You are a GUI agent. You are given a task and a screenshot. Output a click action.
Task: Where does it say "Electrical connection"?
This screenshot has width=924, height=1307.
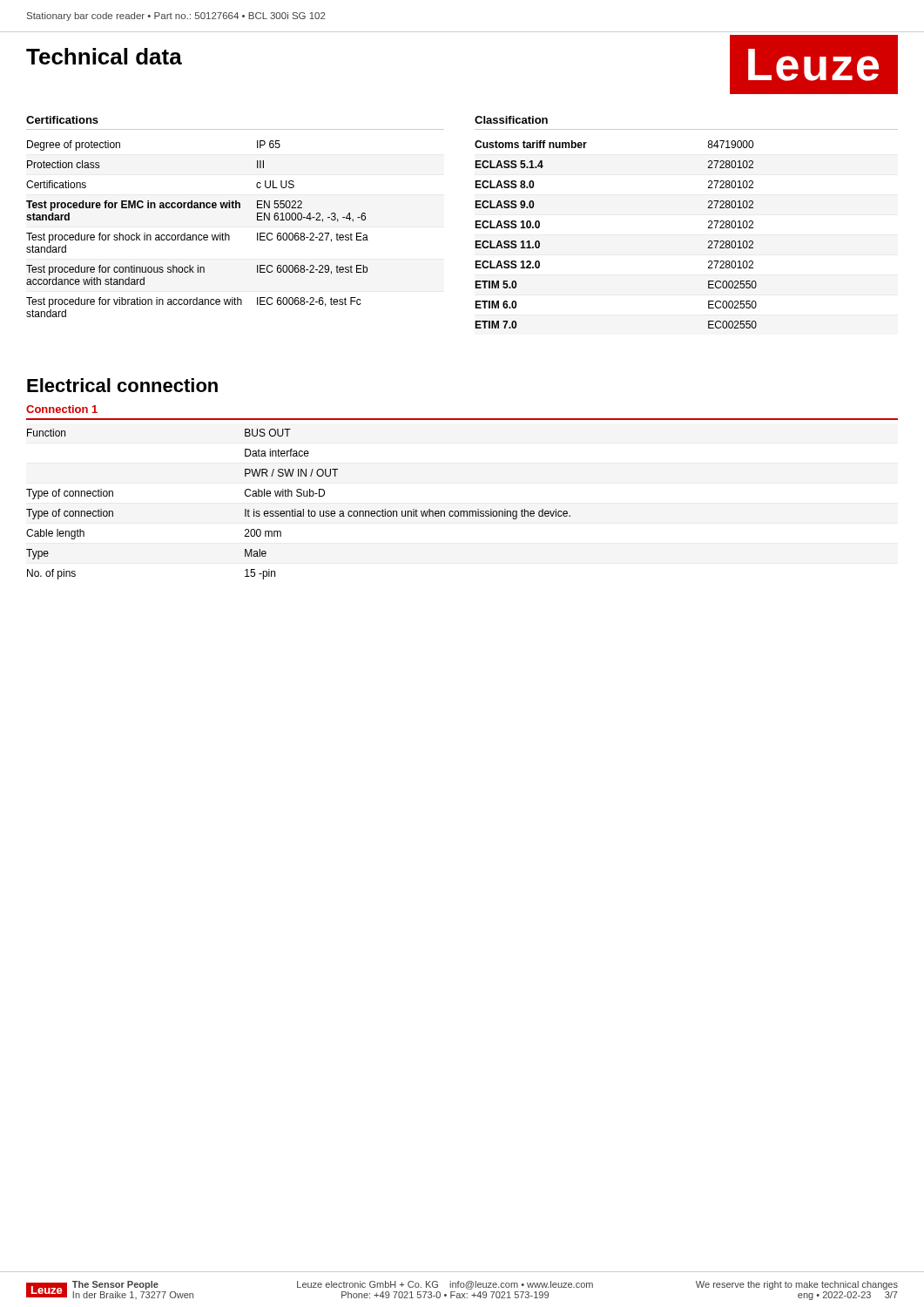pos(122,386)
